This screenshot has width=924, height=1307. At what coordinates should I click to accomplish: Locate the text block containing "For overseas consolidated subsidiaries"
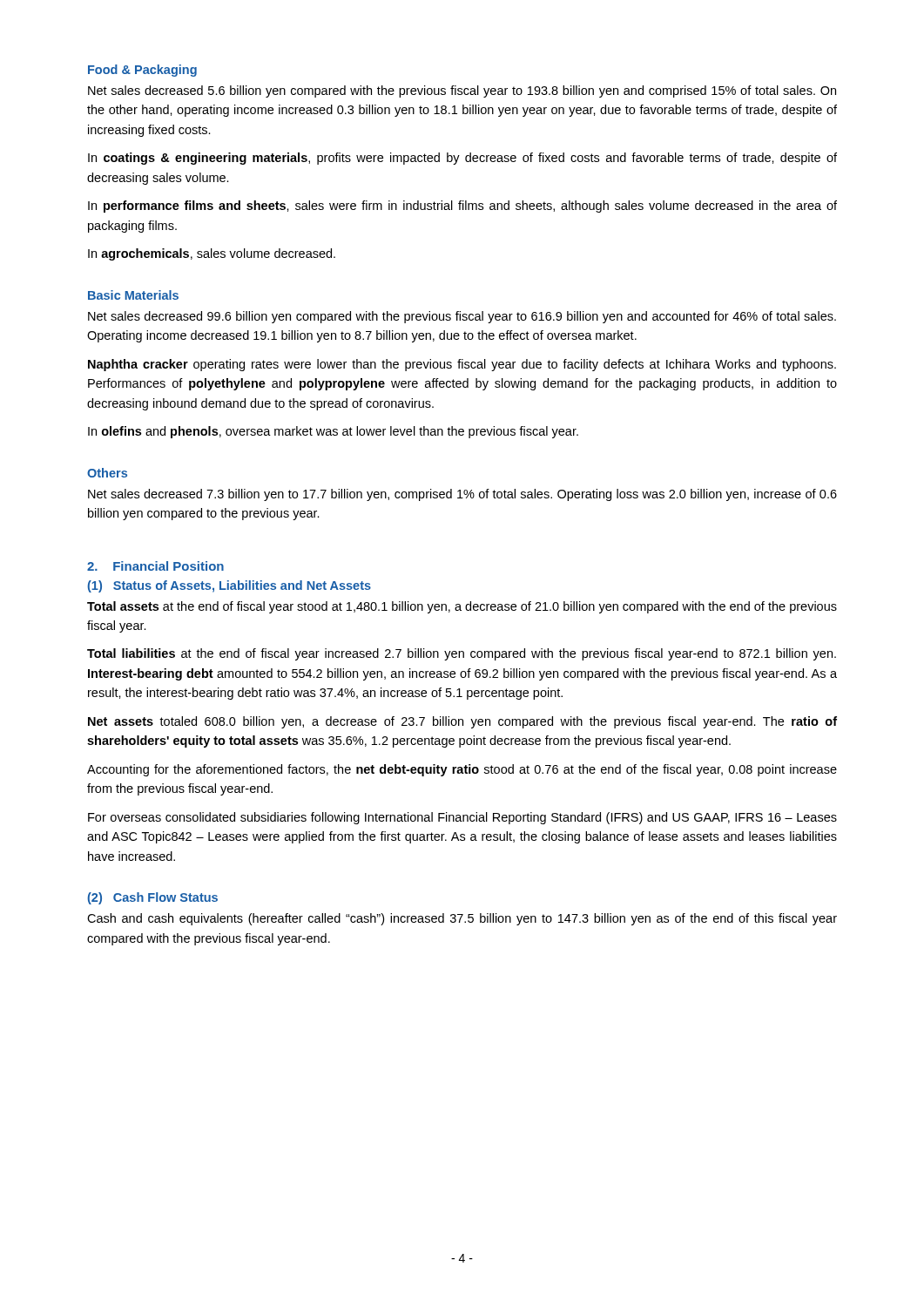[x=462, y=837]
